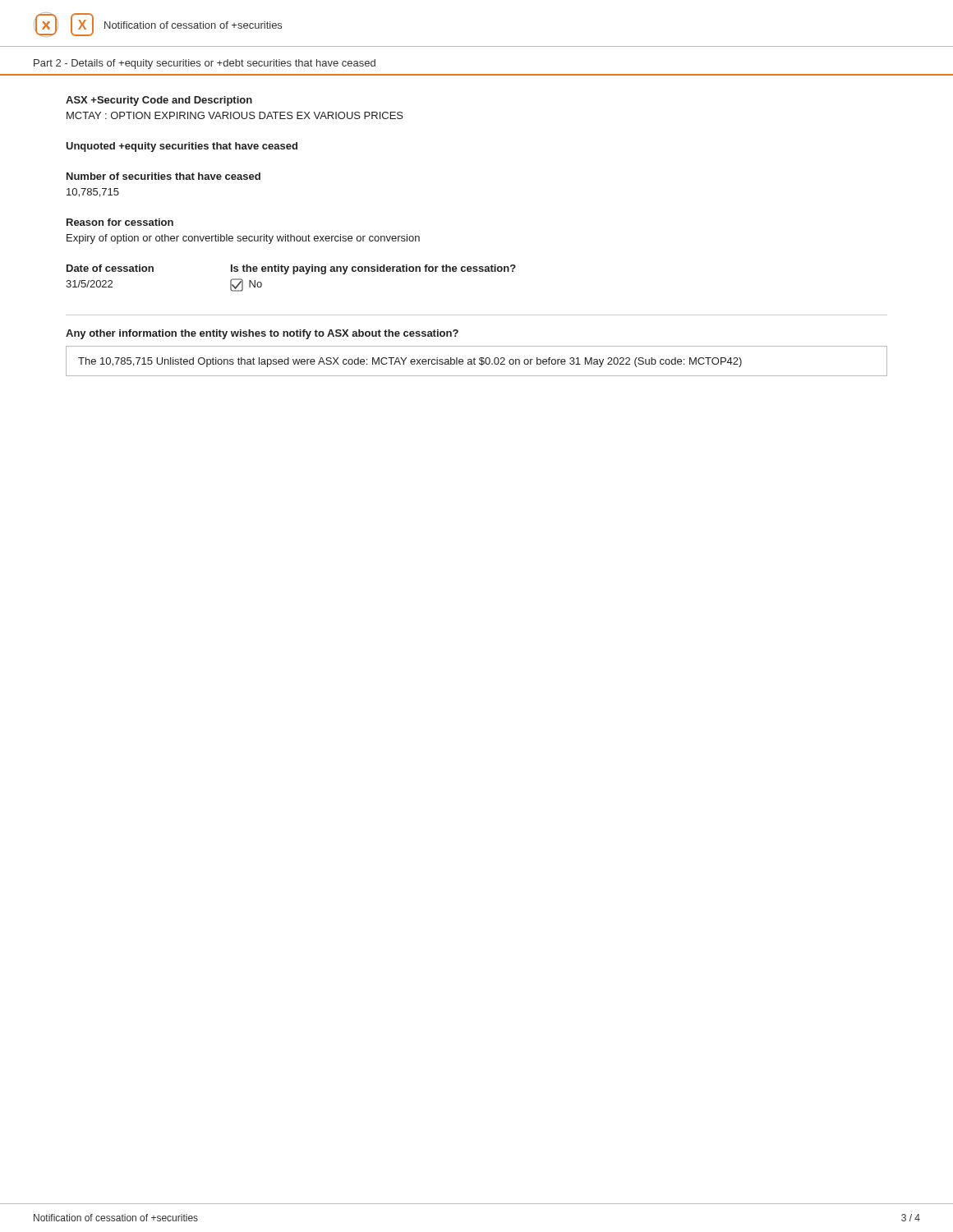
Task: Locate the passage starting "The 10,785,715 Unlisted Options"
Action: (x=410, y=361)
